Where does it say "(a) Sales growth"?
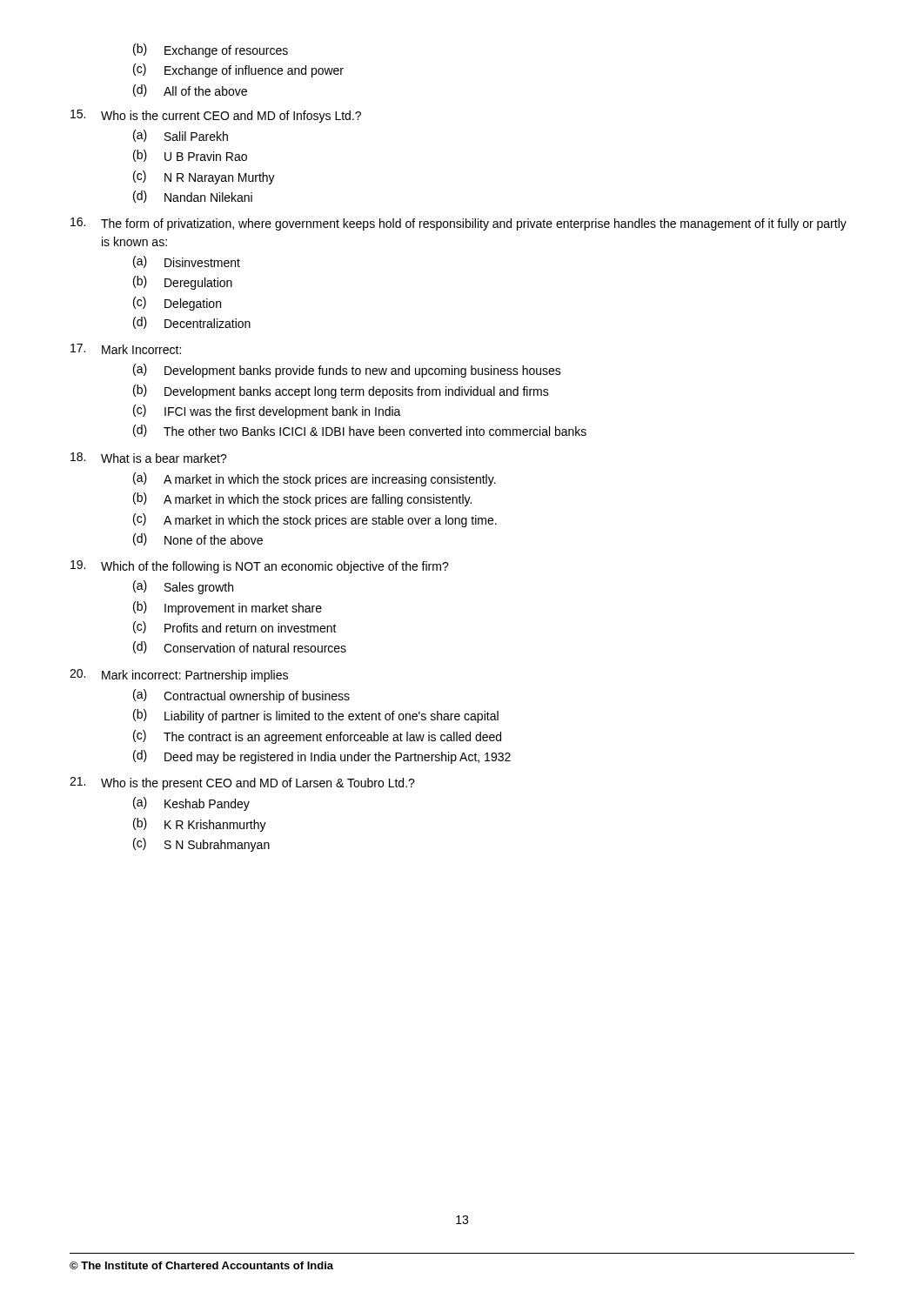 183,587
